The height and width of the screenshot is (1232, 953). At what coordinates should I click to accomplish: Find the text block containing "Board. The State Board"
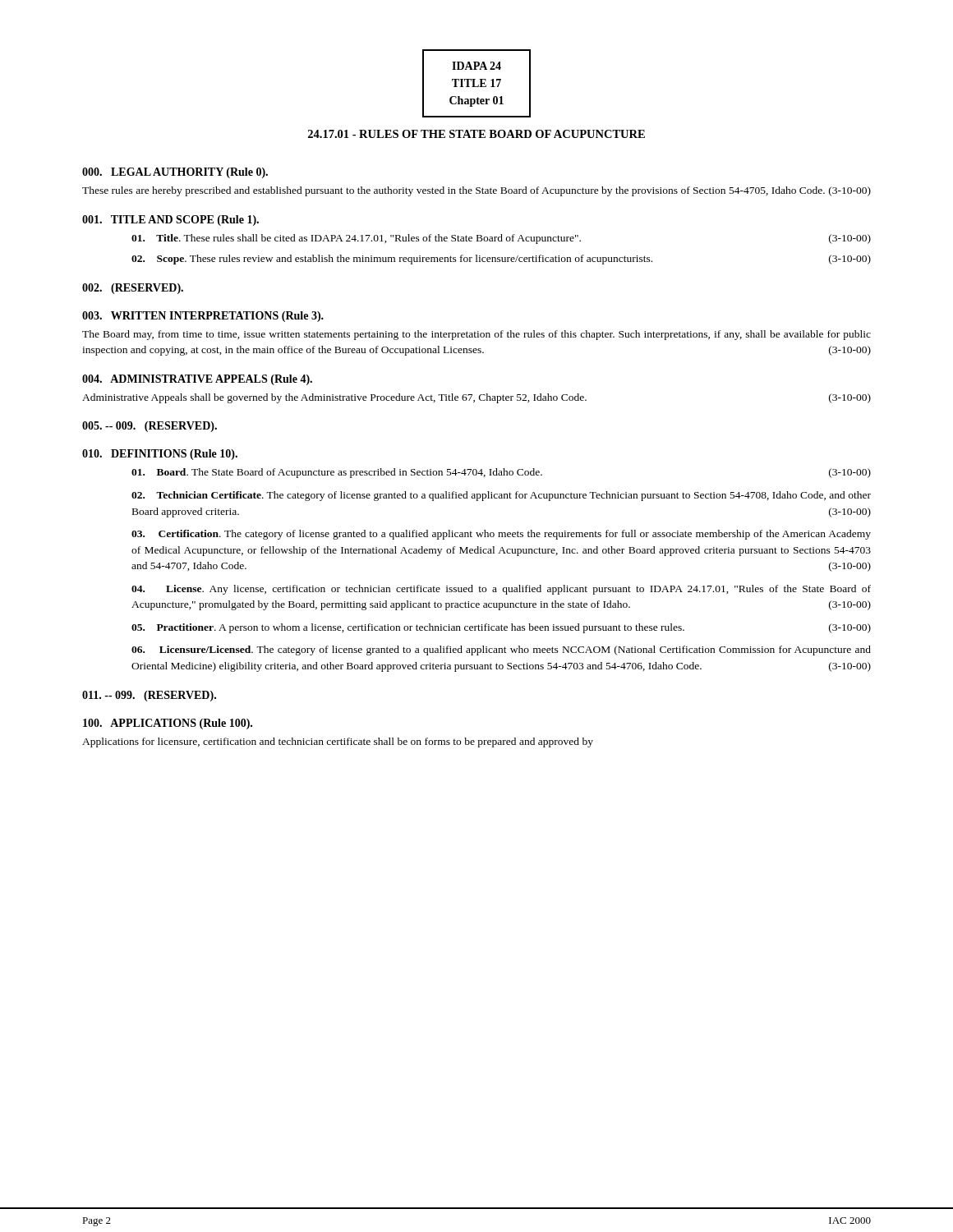[x=501, y=472]
